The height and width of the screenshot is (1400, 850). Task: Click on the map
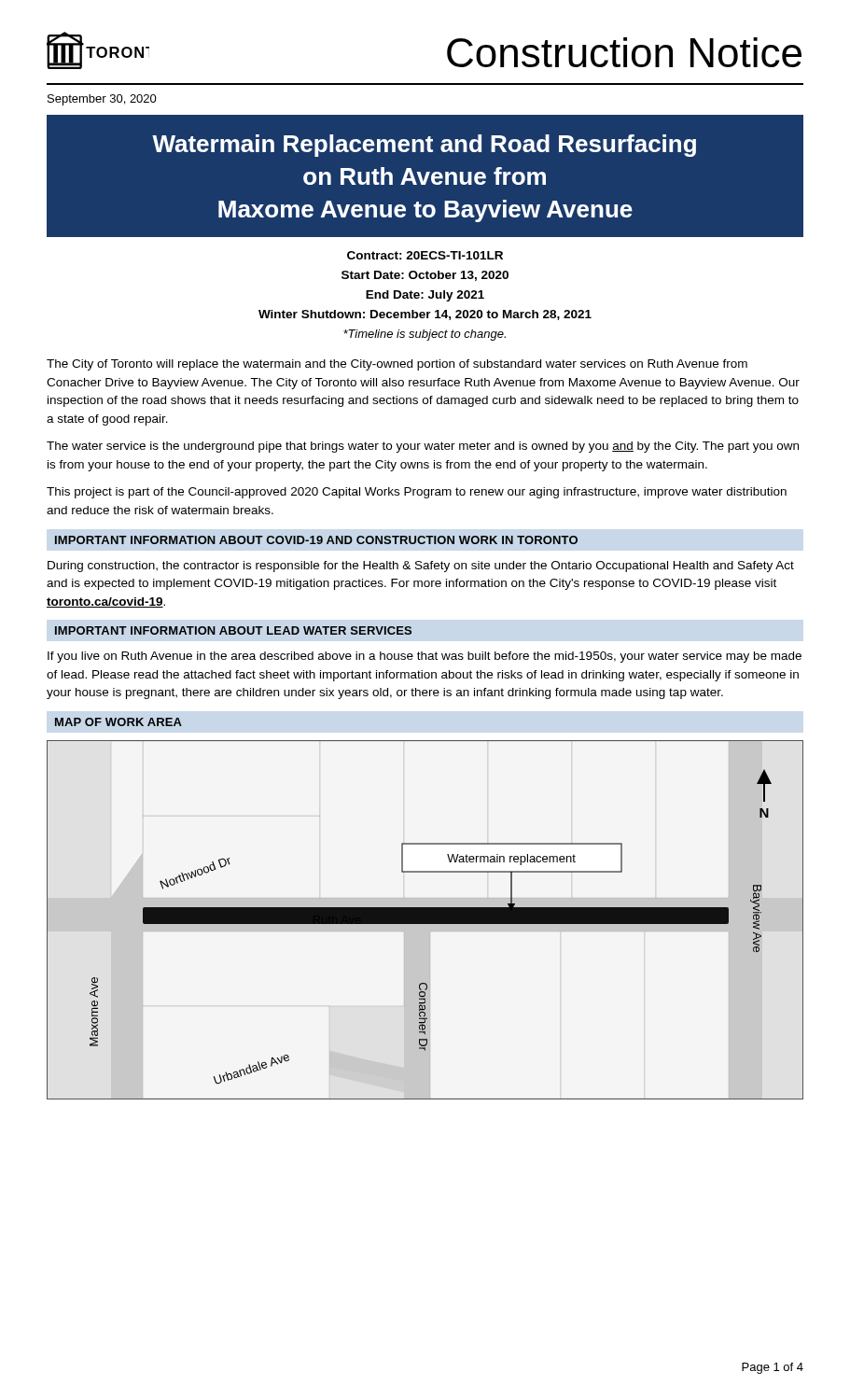click(x=425, y=920)
